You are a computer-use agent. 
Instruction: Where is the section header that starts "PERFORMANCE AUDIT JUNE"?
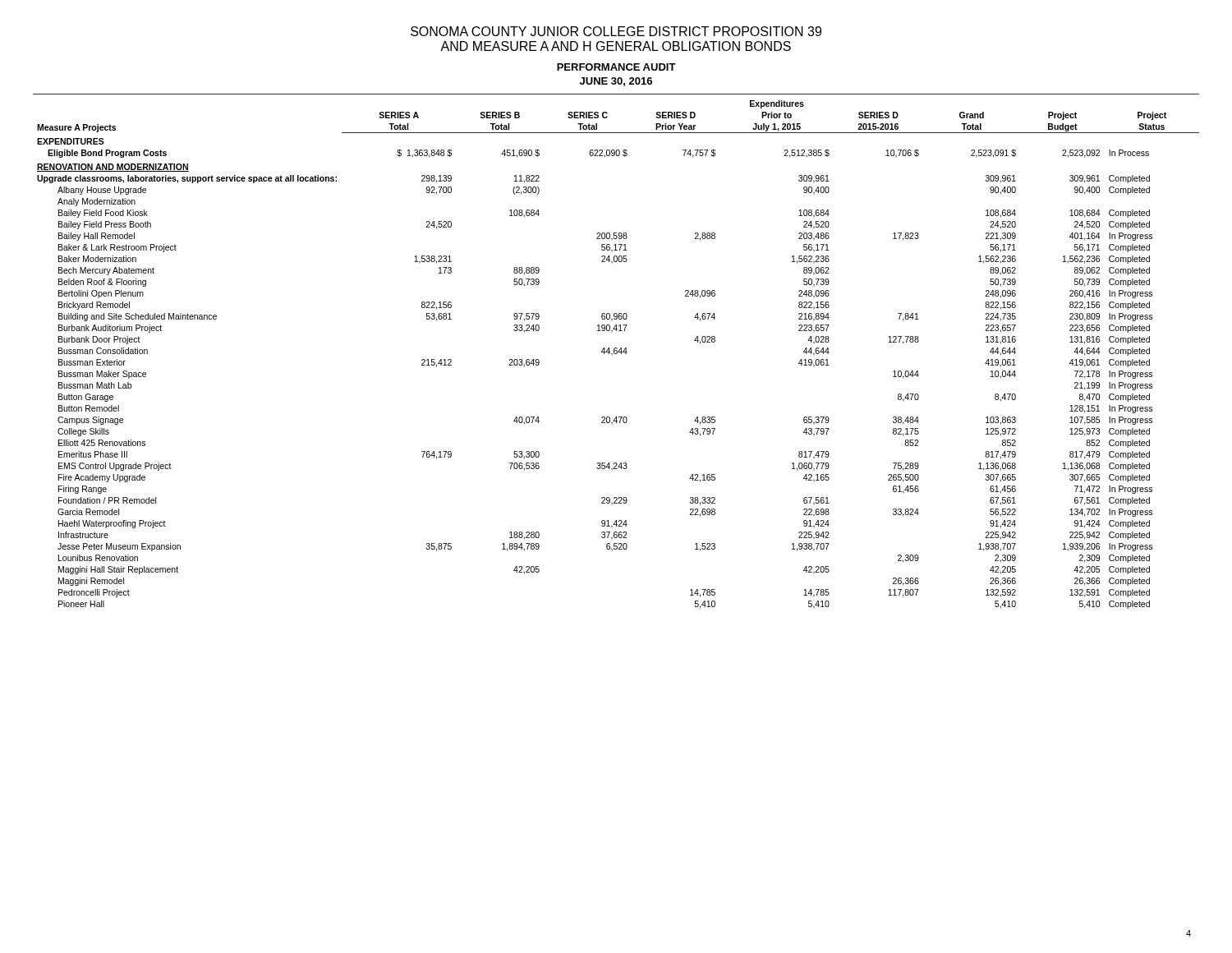[616, 74]
